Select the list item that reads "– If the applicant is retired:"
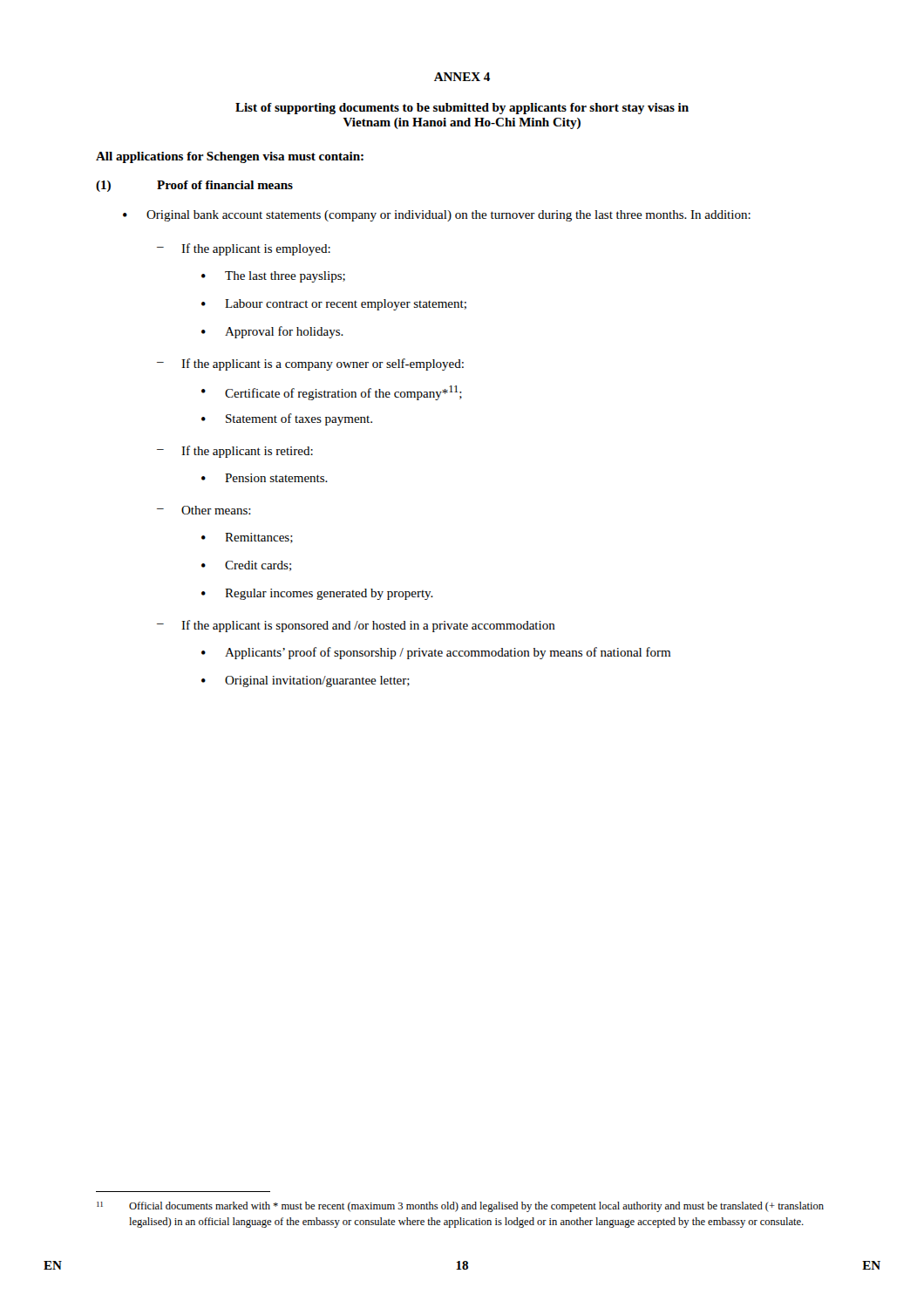This screenshot has width=924, height=1308. (235, 452)
